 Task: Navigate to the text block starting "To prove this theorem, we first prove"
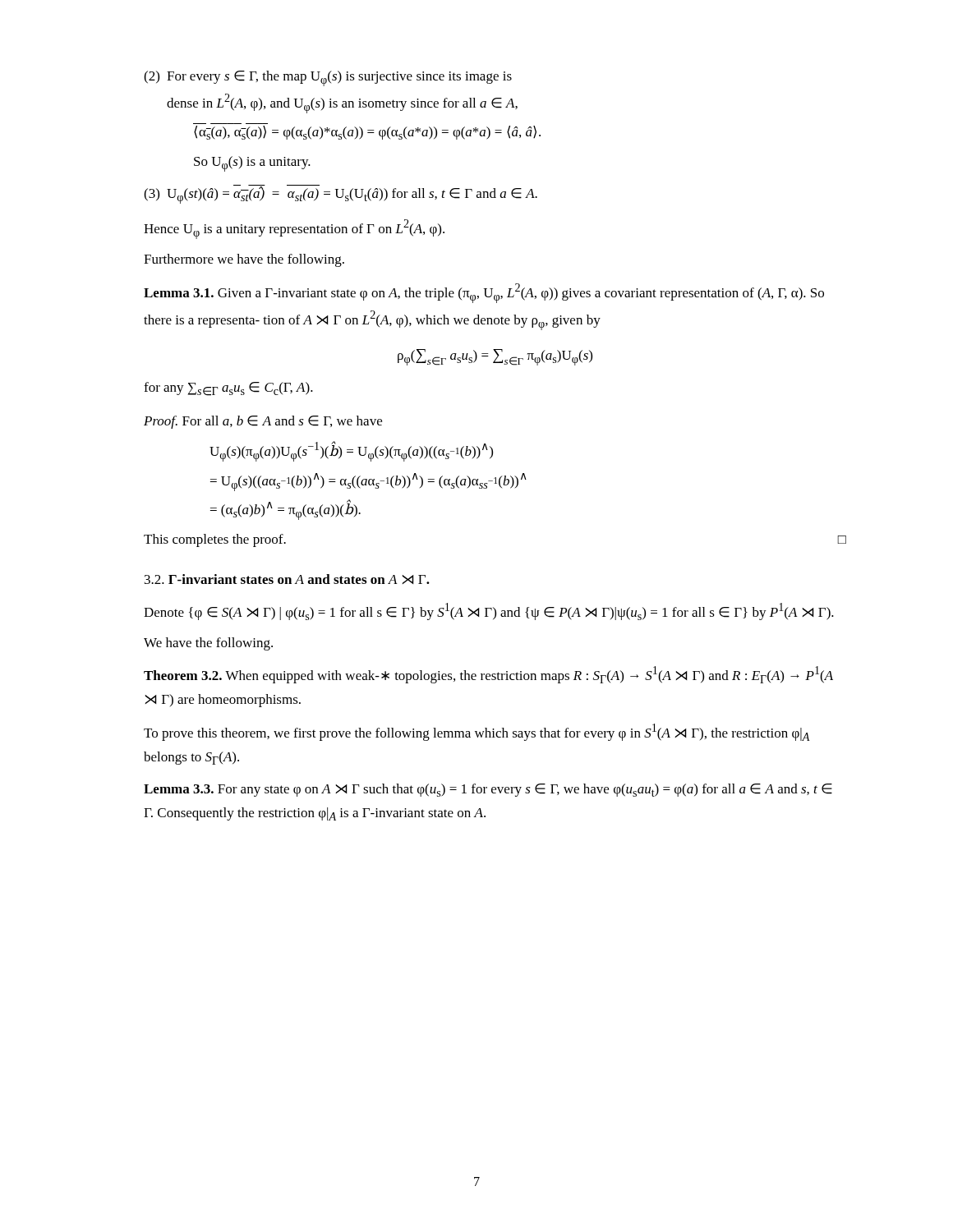click(x=477, y=744)
